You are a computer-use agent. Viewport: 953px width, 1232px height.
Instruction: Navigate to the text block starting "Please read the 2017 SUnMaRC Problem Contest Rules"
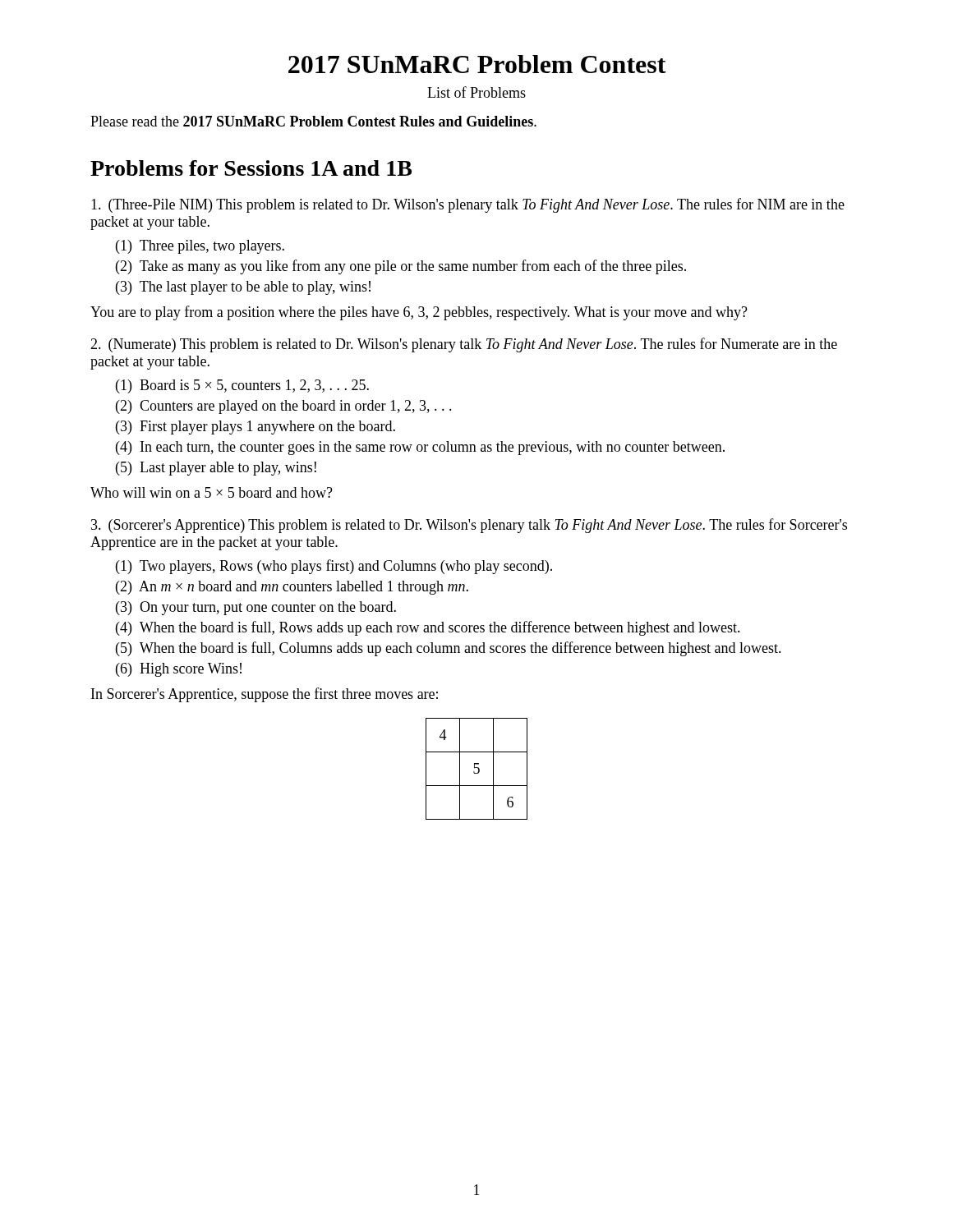pos(314,122)
